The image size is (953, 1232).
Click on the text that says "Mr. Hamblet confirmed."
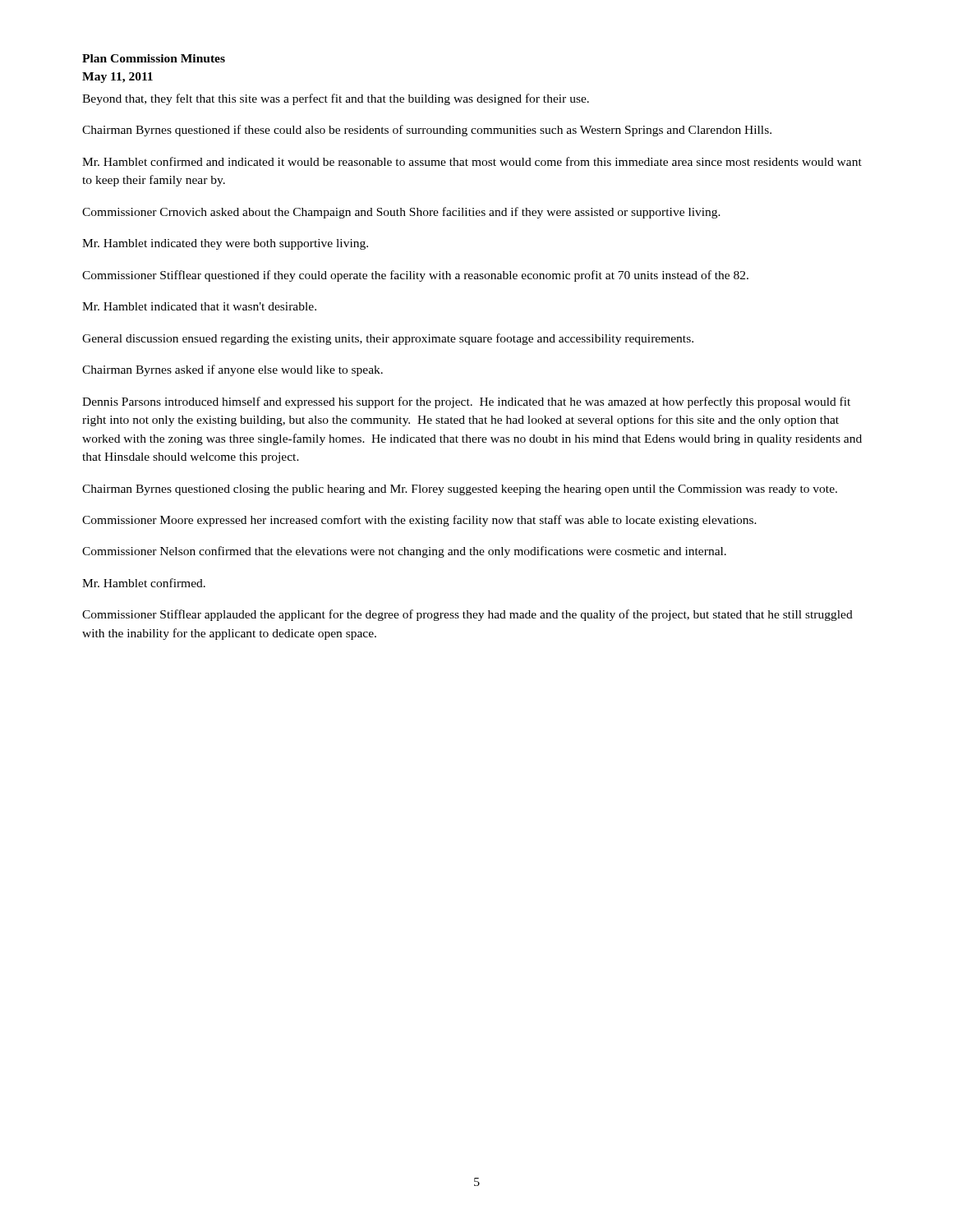(x=144, y=583)
